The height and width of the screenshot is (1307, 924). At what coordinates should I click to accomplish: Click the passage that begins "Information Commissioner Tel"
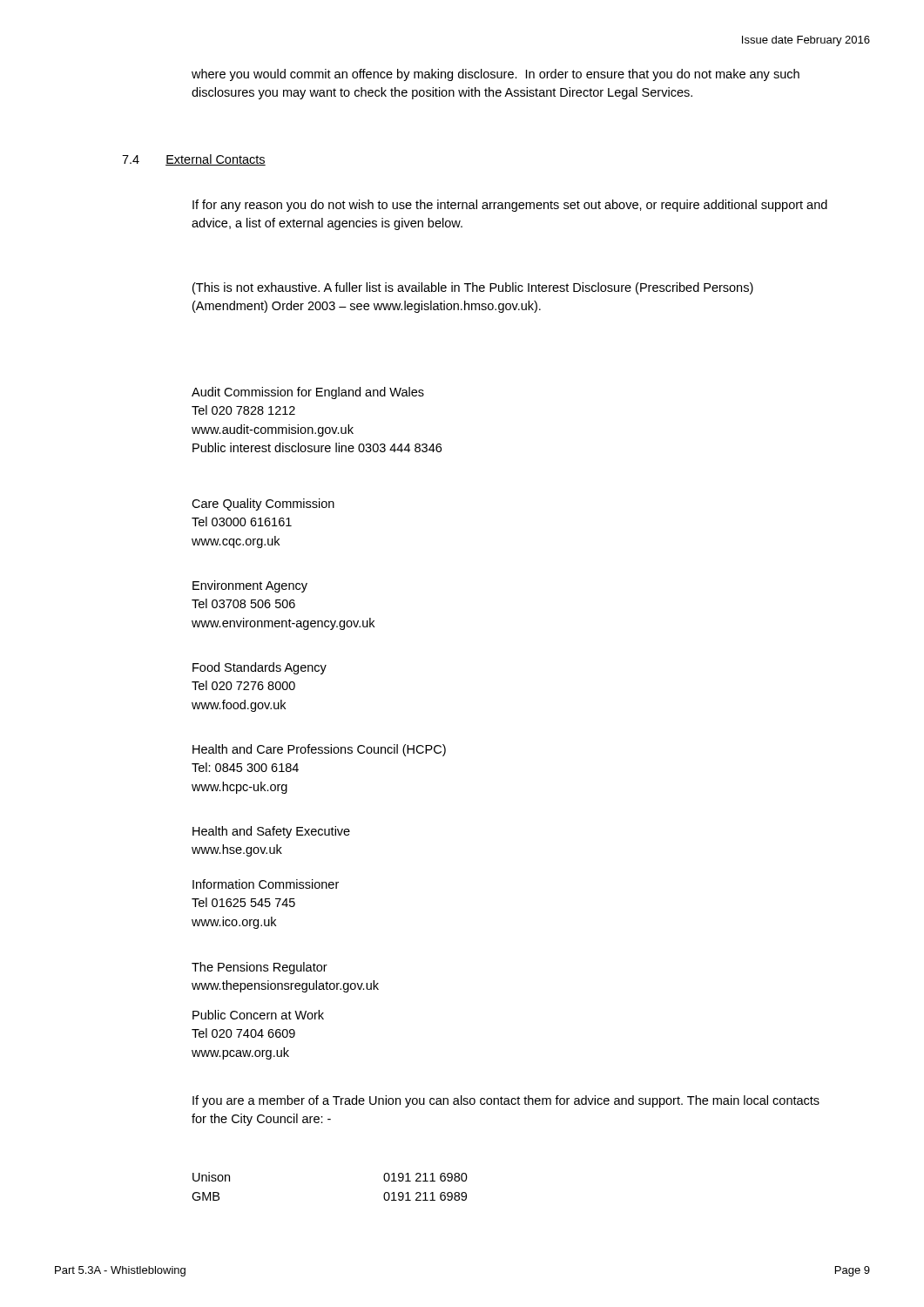[265, 903]
